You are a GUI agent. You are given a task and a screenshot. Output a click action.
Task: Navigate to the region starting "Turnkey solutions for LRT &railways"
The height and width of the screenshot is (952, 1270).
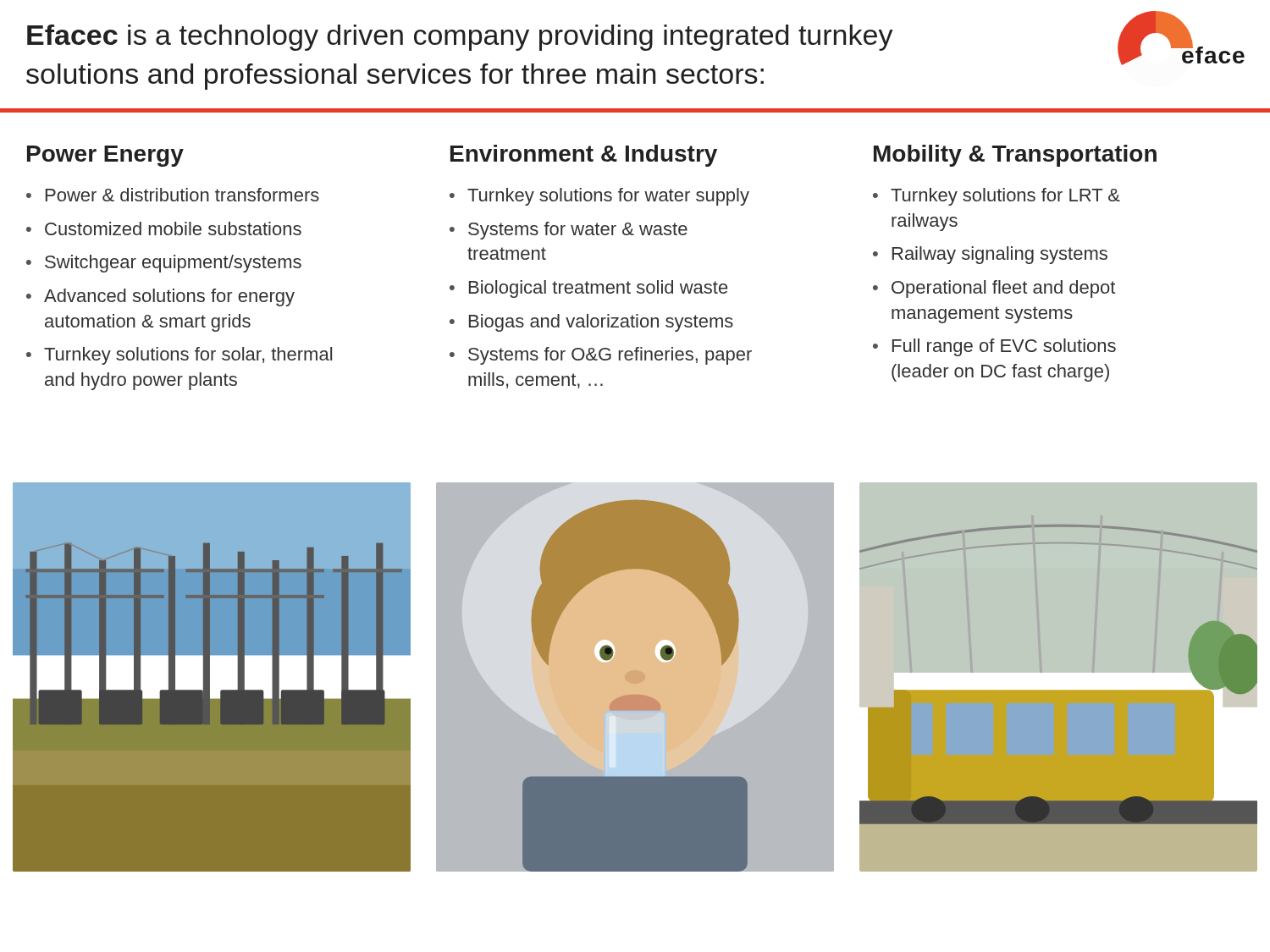tap(1005, 208)
